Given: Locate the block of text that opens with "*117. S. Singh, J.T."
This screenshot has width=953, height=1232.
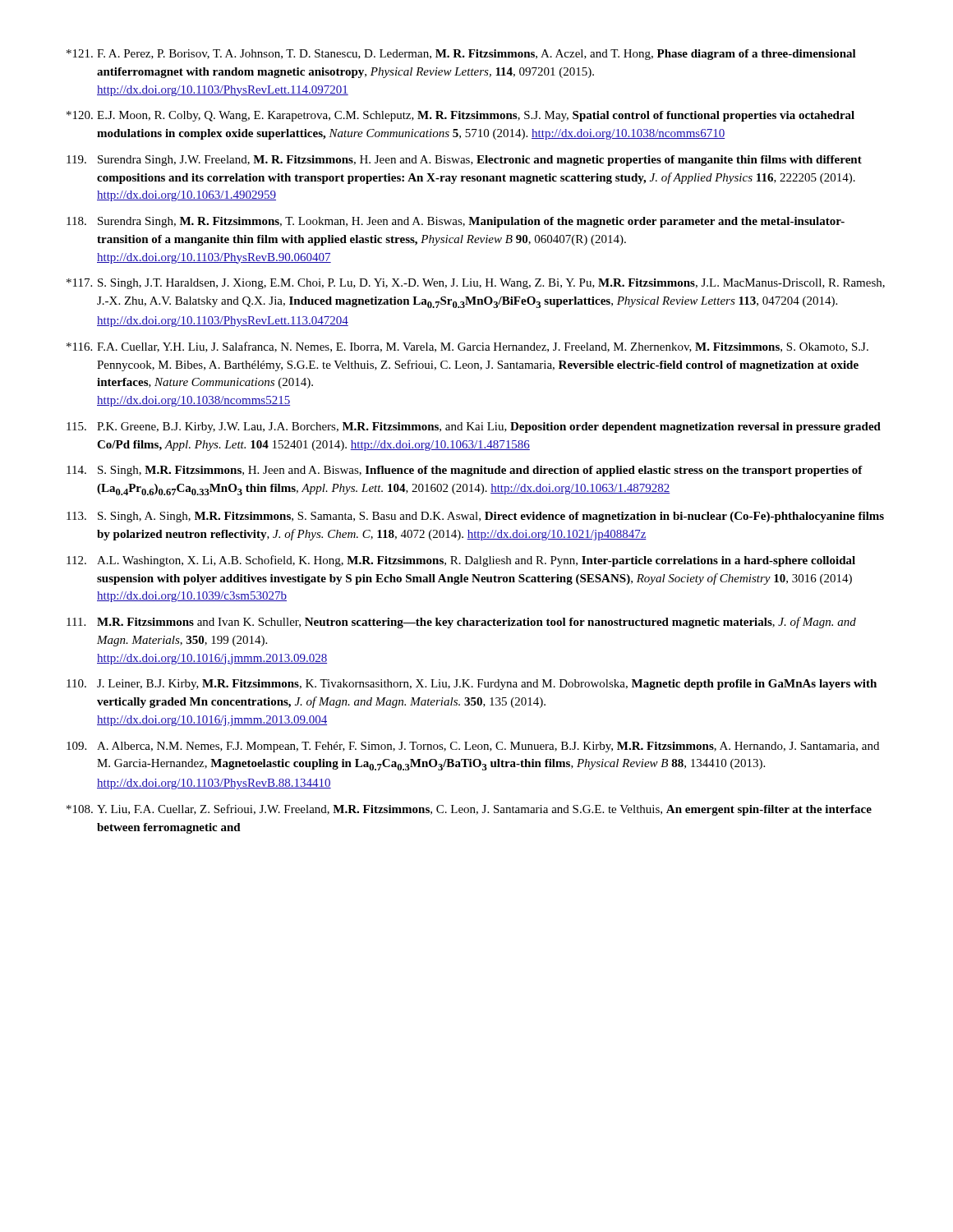Looking at the screenshot, I should 476,302.
